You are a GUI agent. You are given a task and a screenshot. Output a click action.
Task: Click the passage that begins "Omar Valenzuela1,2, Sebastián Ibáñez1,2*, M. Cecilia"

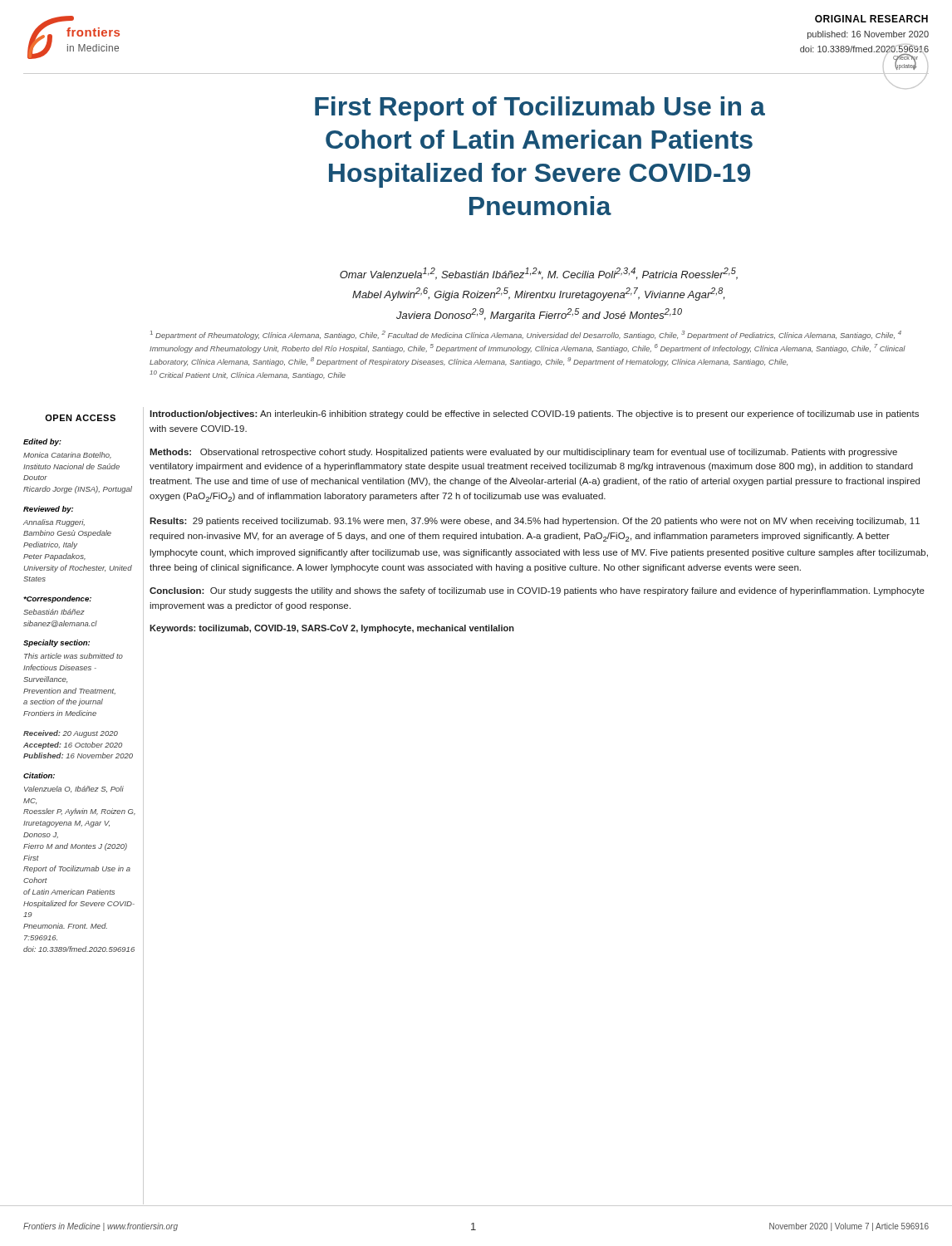pos(539,293)
